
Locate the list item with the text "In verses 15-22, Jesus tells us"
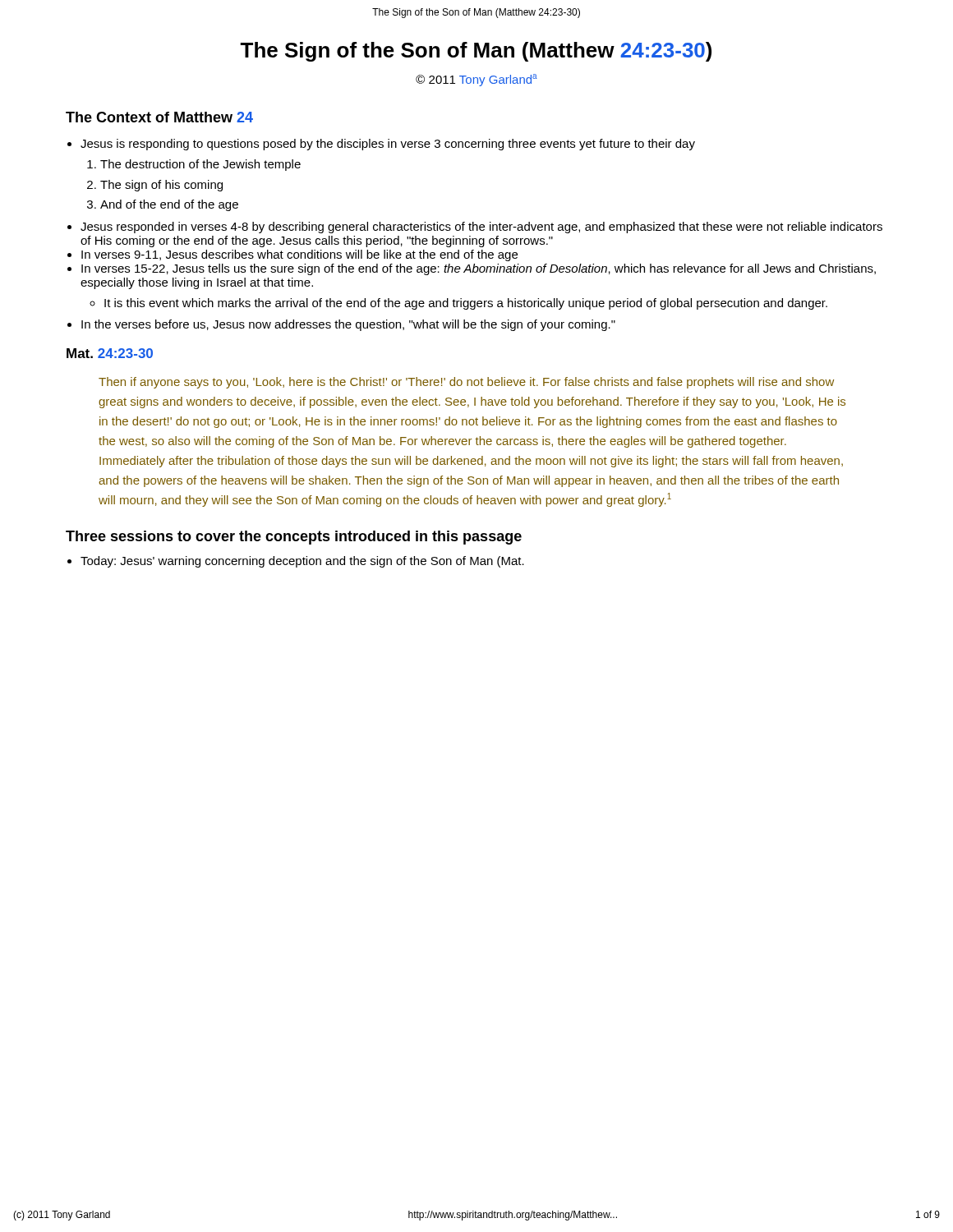click(x=479, y=269)
